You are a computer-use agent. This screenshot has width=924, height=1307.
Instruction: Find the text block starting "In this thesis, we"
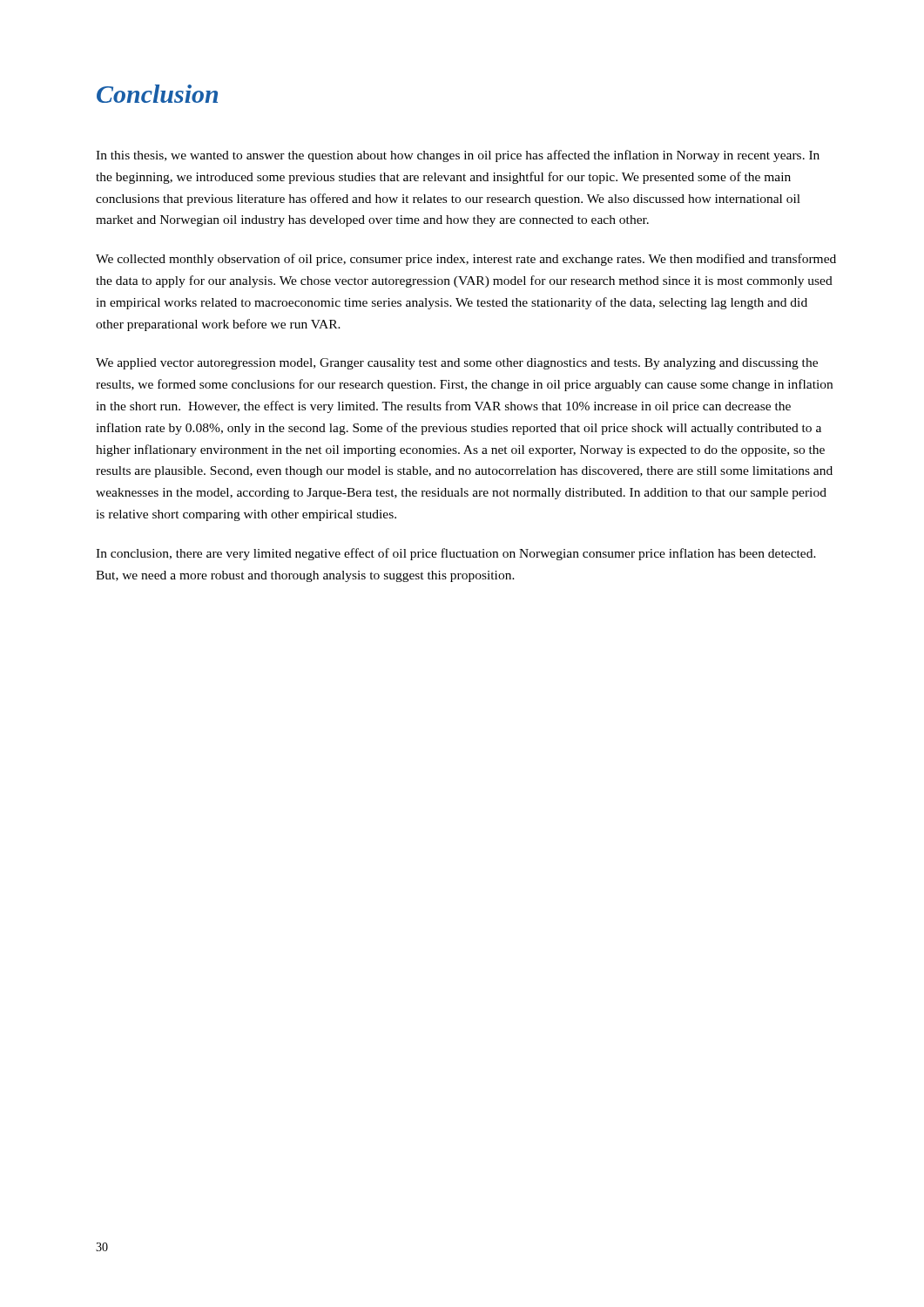pyautogui.click(x=466, y=188)
